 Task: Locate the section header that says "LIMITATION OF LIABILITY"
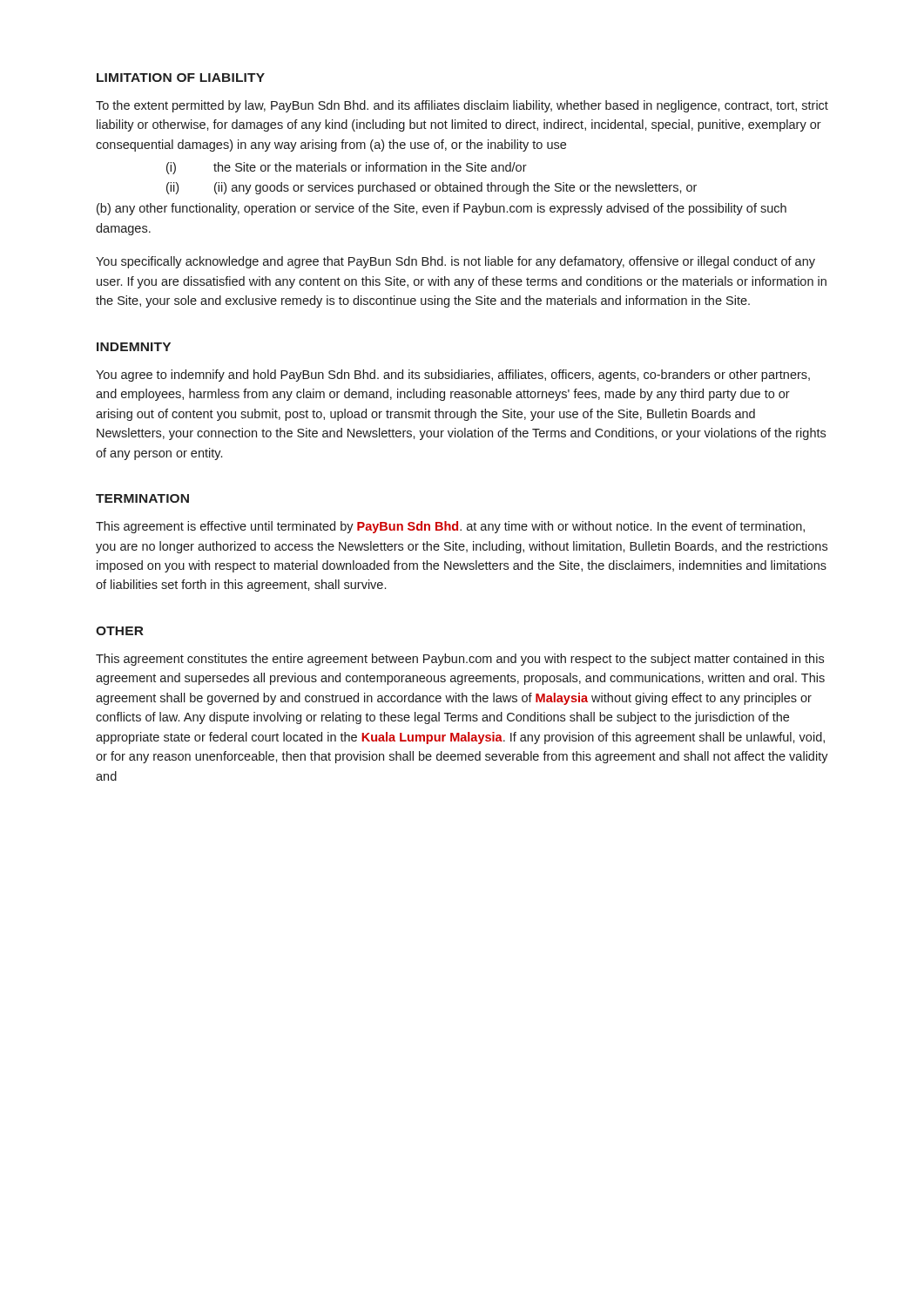pos(180,77)
